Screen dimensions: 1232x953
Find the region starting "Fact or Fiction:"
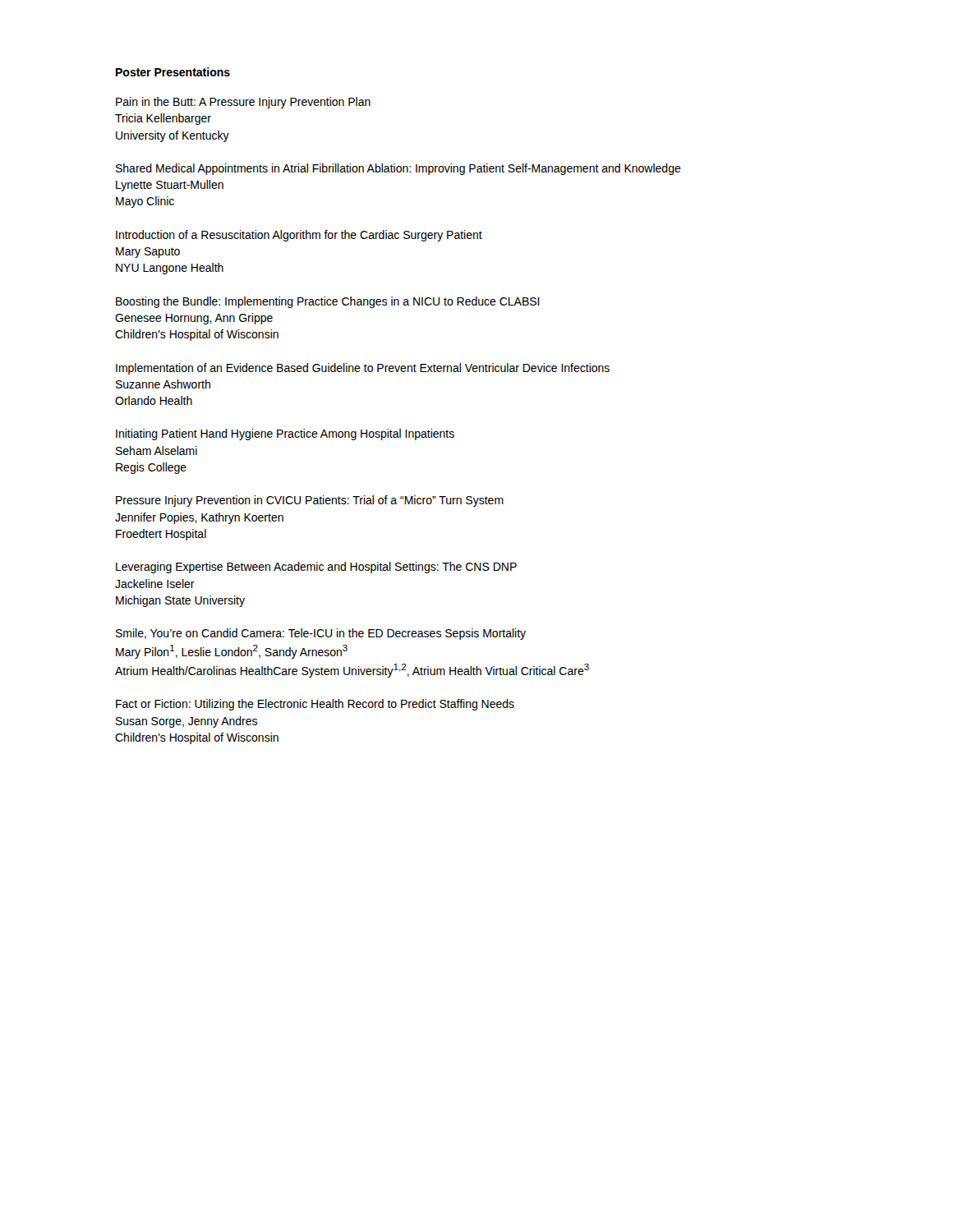click(x=476, y=721)
